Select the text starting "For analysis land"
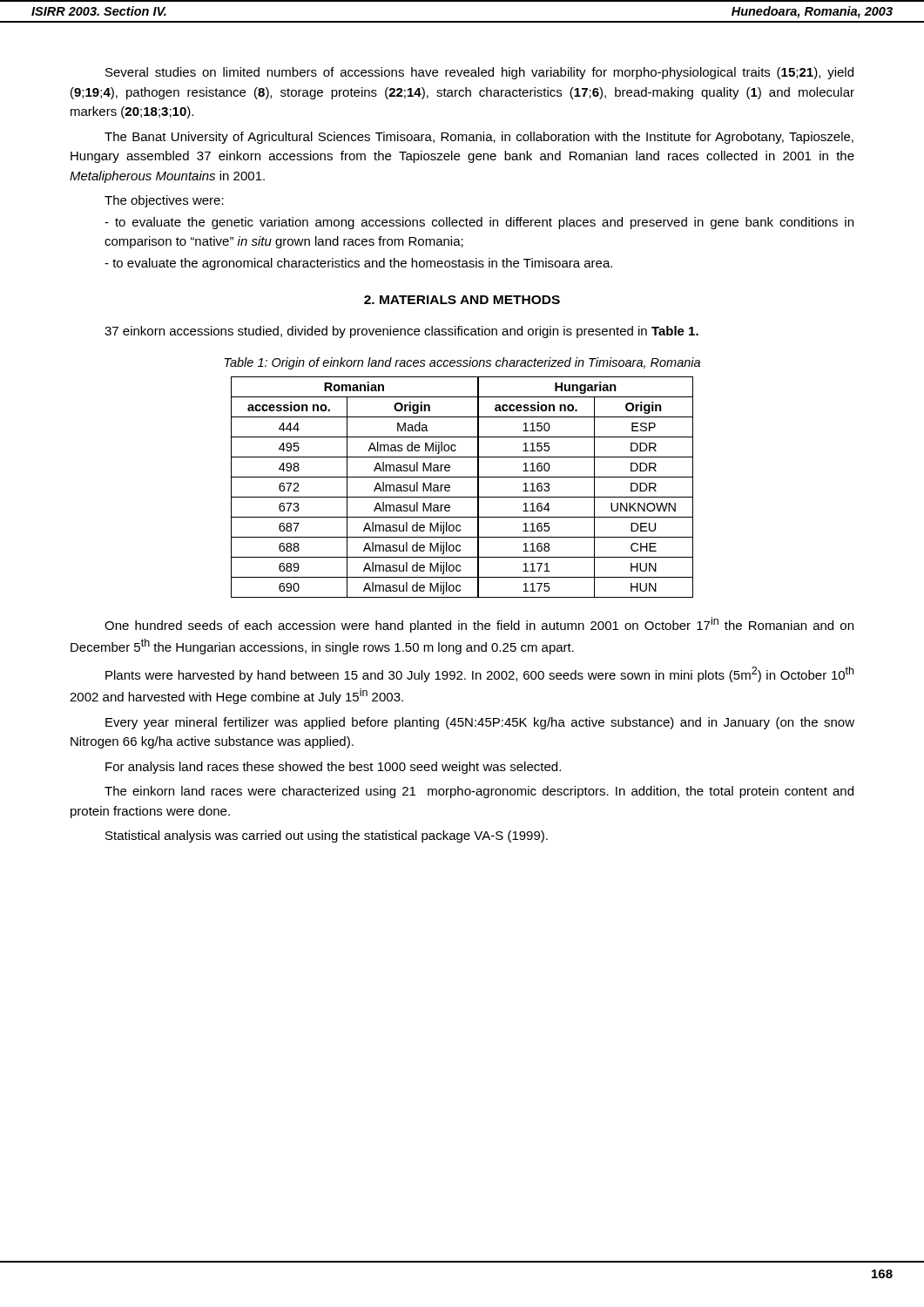This screenshot has width=924, height=1307. (x=333, y=766)
